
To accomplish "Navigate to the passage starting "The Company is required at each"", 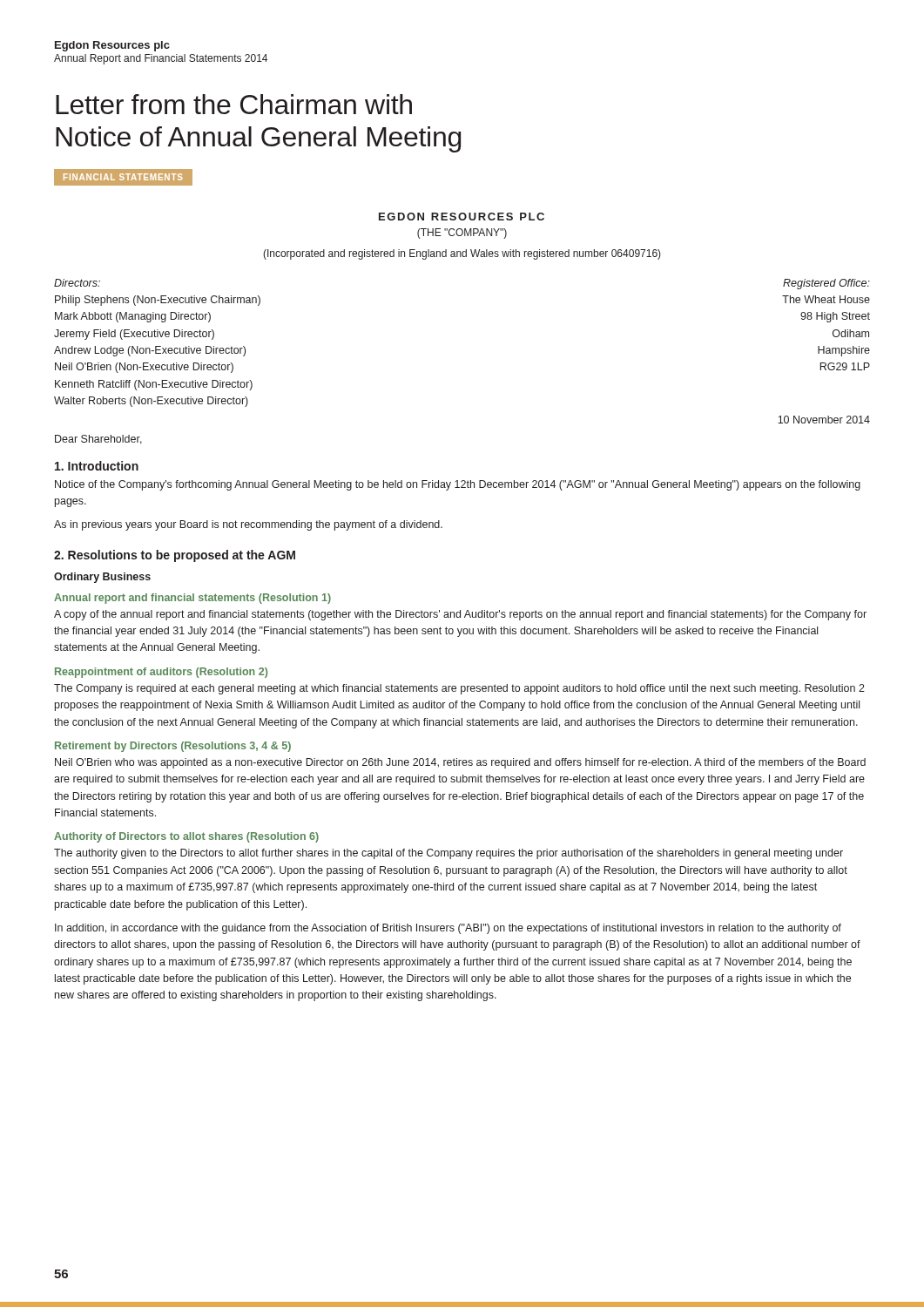I will click(x=462, y=706).
